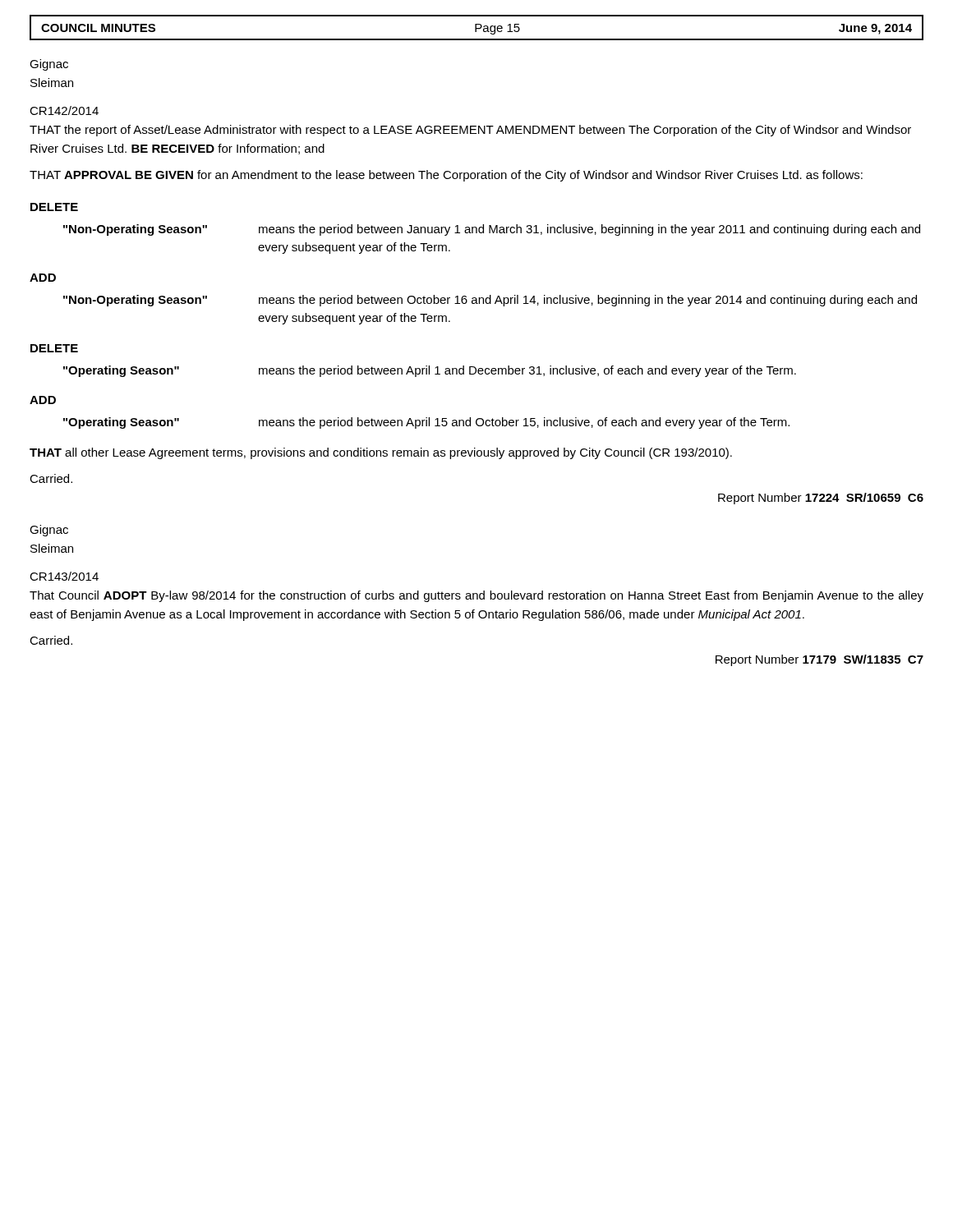
Task: Locate the block starting "THAT APPROVAL BE"
Action: [x=446, y=175]
